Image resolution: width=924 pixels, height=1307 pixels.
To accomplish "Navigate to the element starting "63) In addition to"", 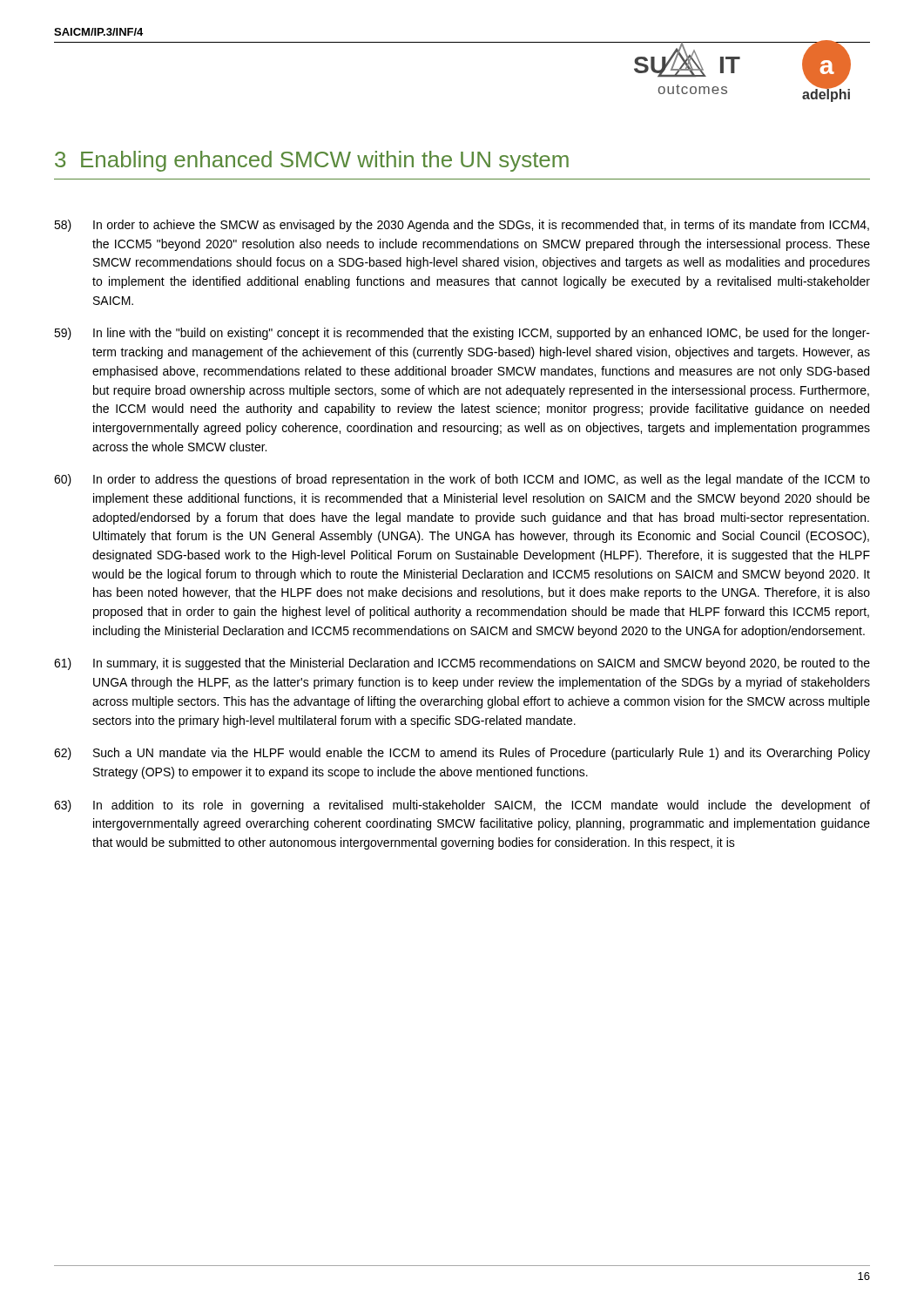I will (x=462, y=824).
